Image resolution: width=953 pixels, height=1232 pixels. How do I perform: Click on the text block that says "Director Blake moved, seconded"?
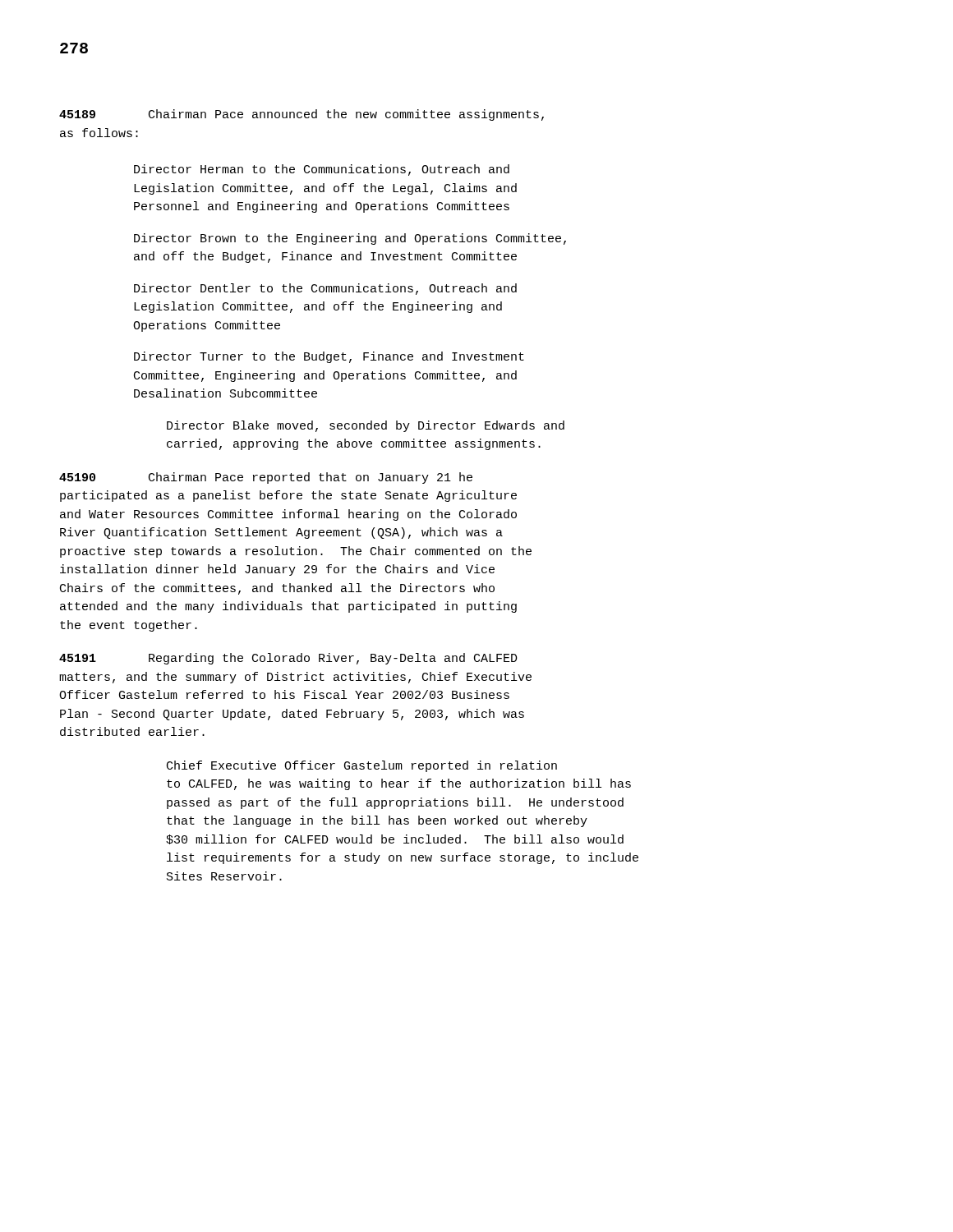[366, 436]
